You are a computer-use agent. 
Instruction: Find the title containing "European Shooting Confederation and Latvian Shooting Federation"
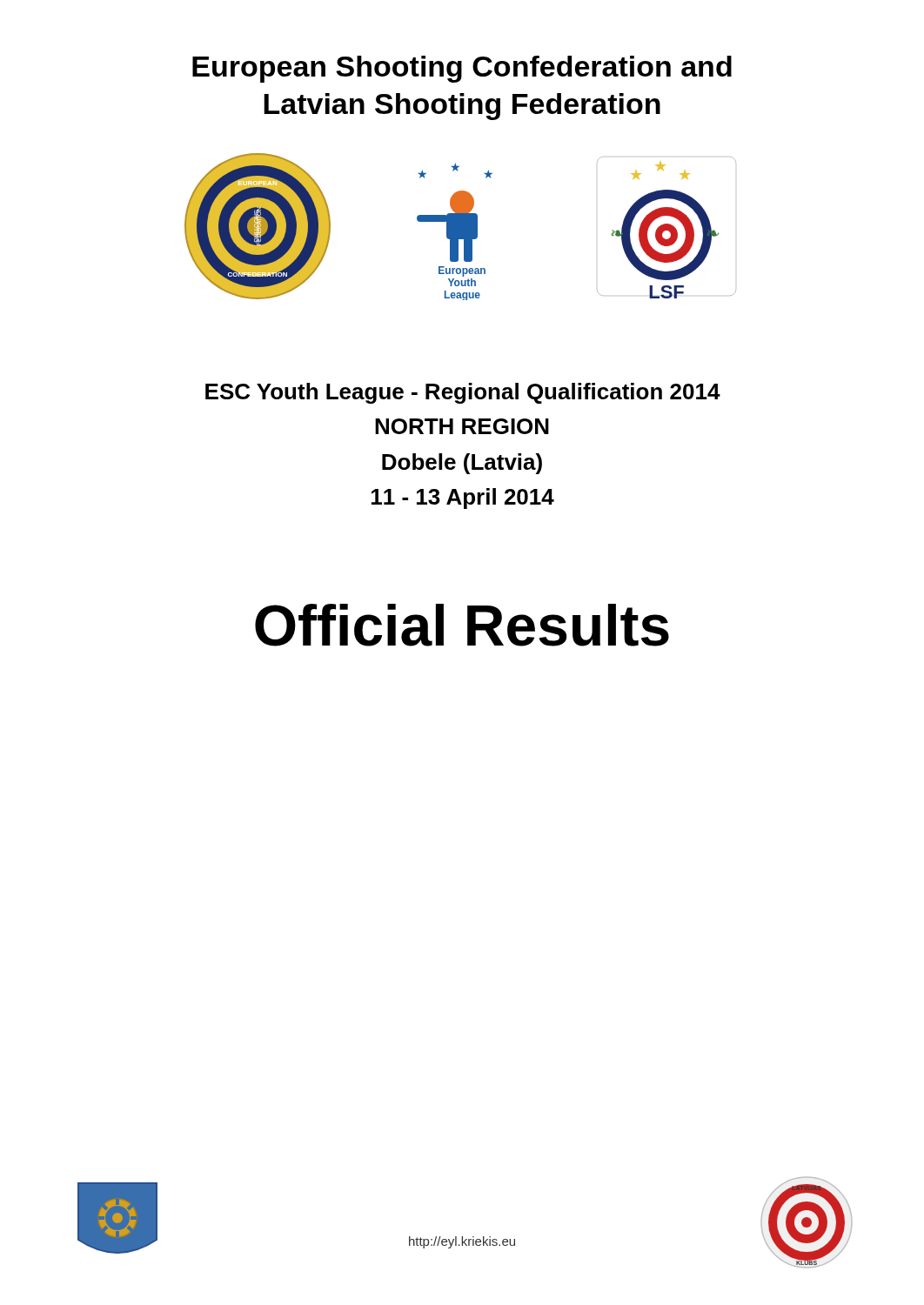click(462, 85)
